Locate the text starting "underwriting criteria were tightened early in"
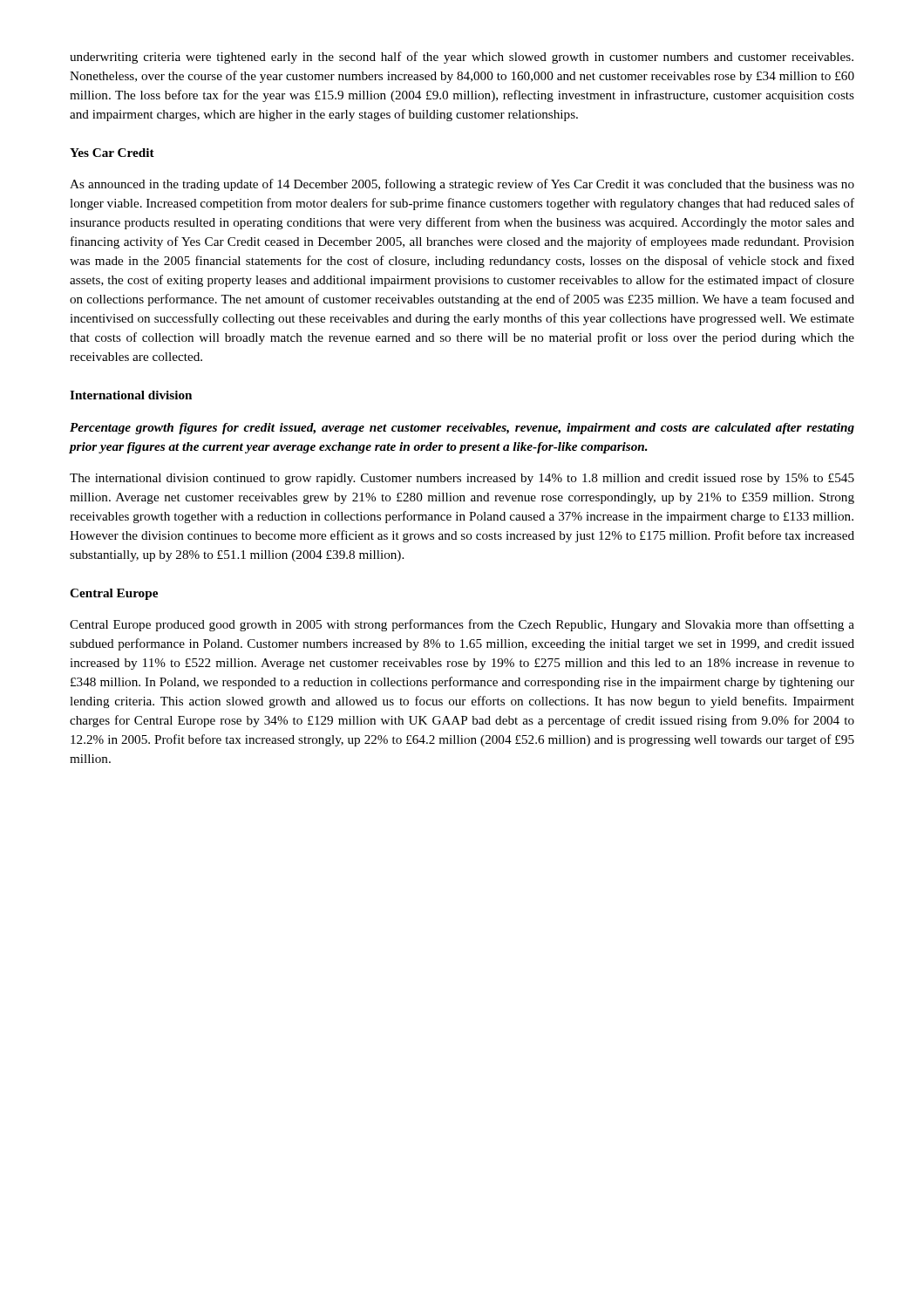The width and height of the screenshot is (924, 1308). (462, 86)
